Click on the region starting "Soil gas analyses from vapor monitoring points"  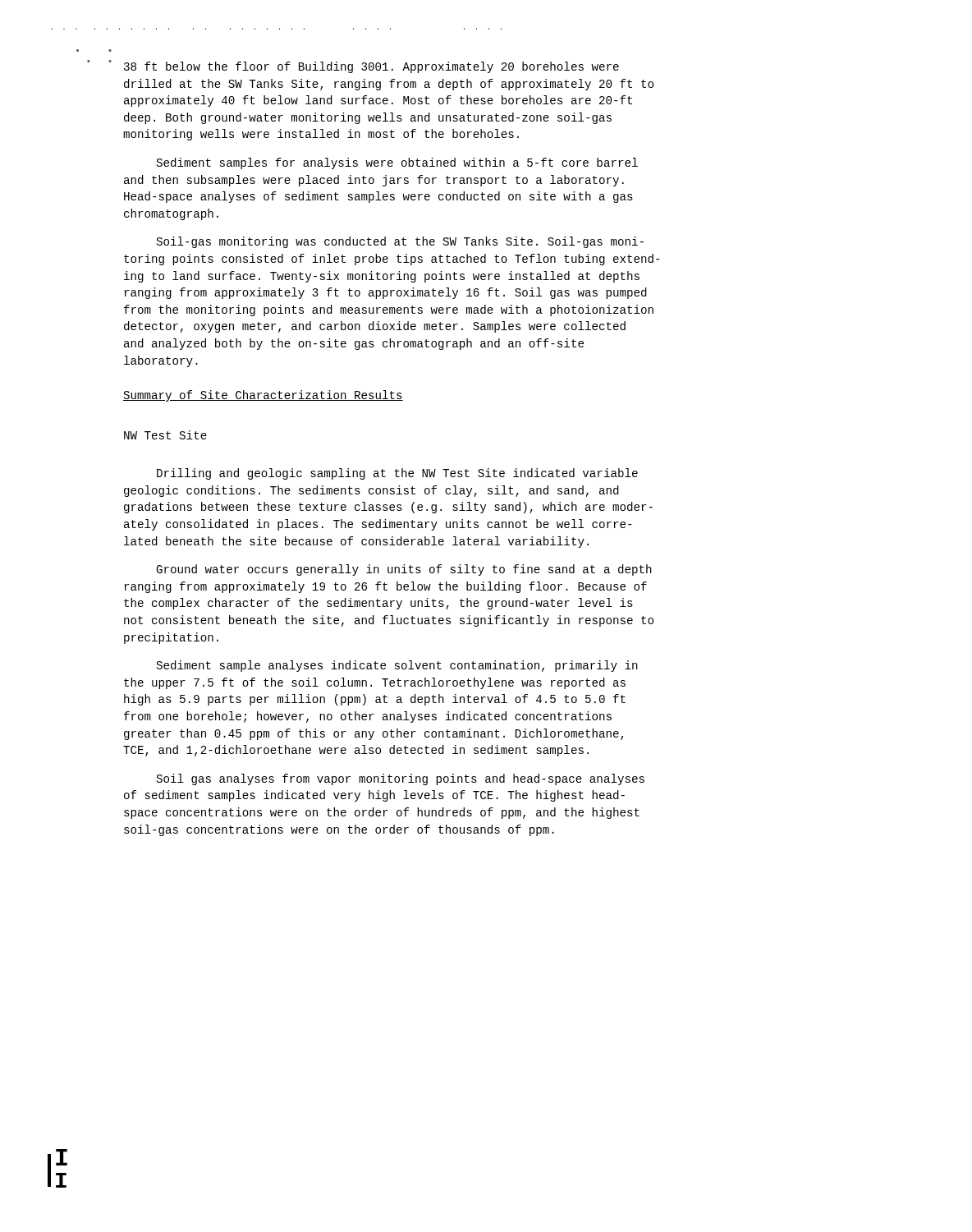[x=384, y=805]
